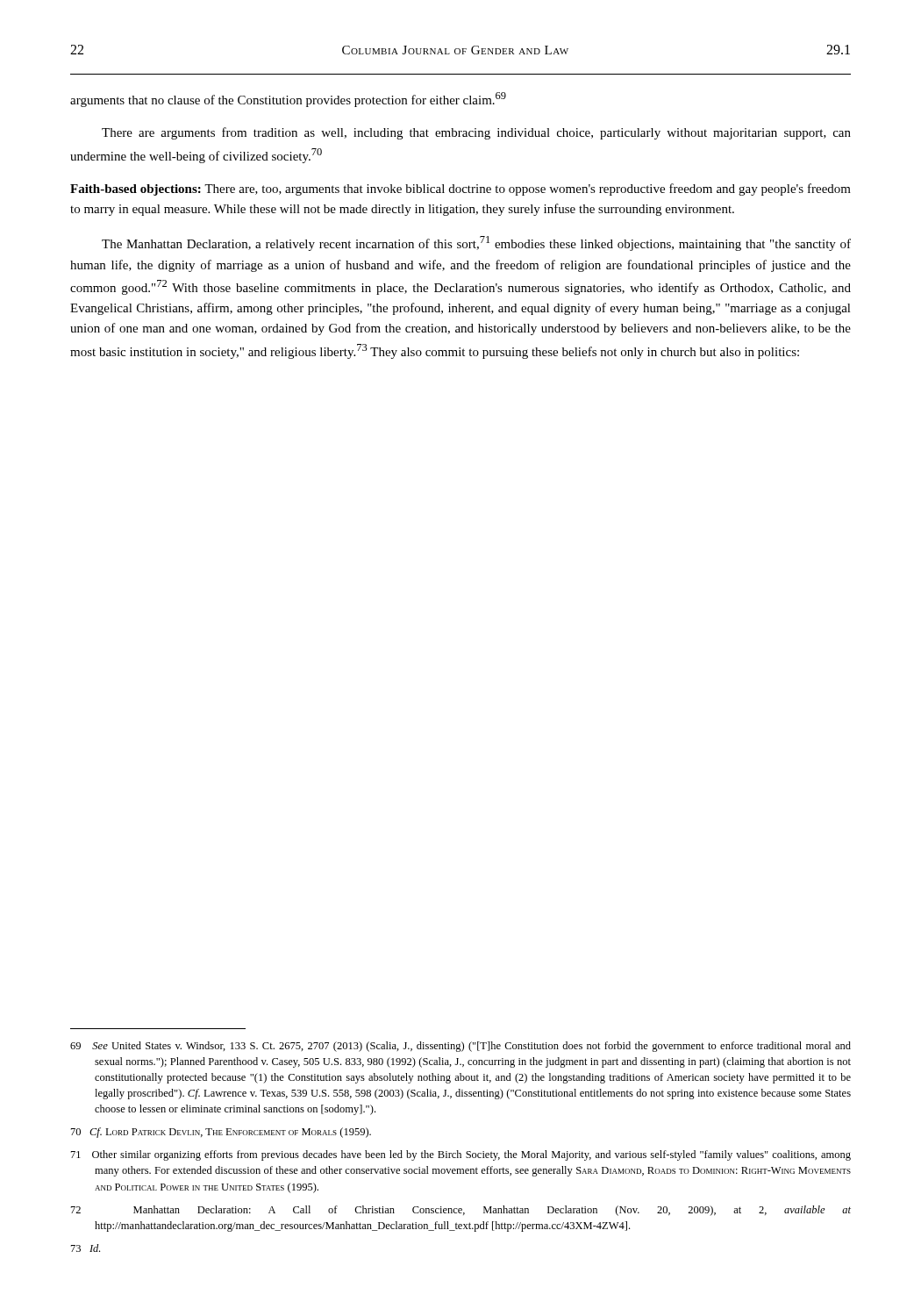921x1316 pixels.
Task: Point to the block beginning "71 Other similar"
Action: (460, 1171)
